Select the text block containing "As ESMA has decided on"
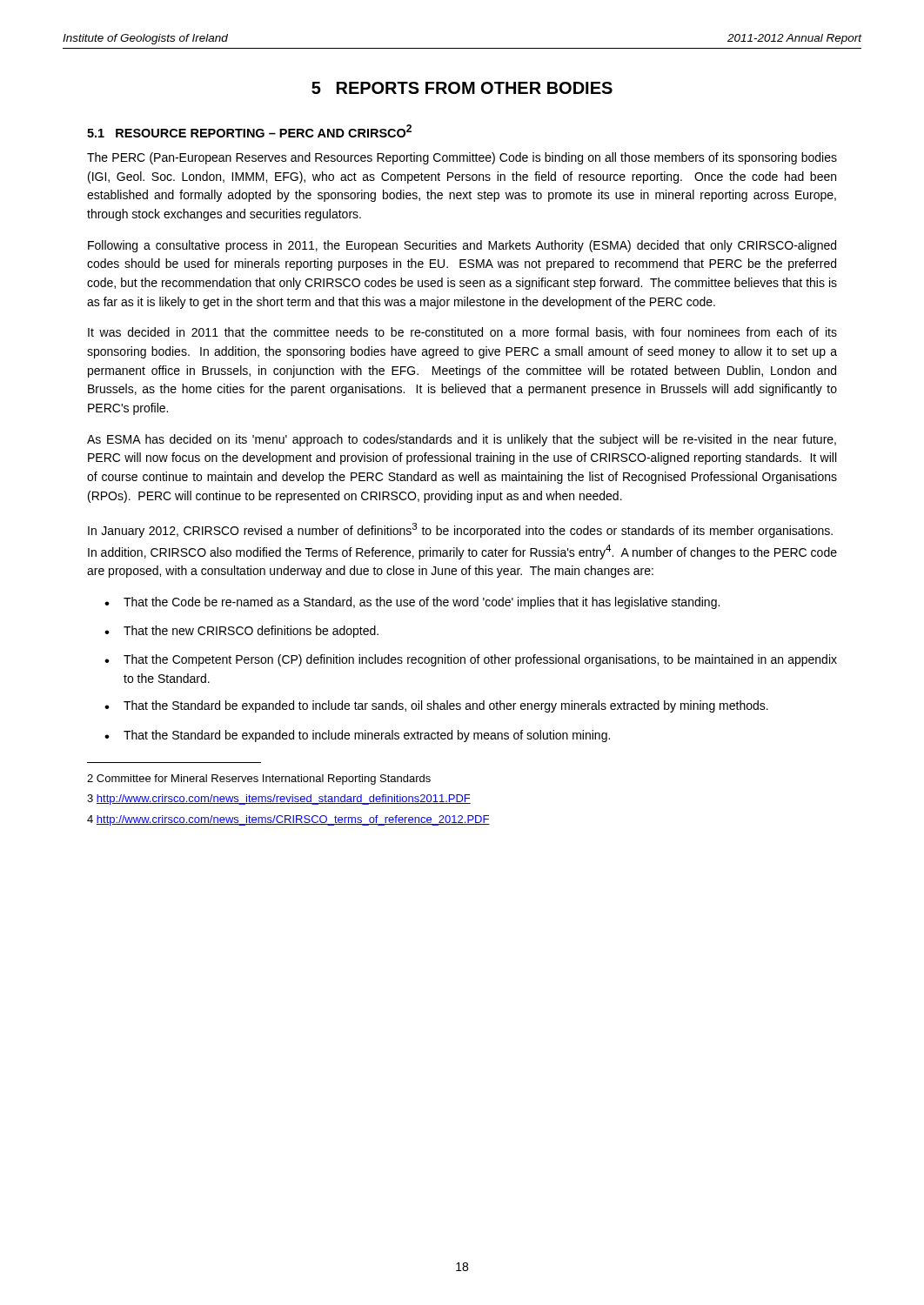The width and height of the screenshot is (924, 1305). (462, 467)
